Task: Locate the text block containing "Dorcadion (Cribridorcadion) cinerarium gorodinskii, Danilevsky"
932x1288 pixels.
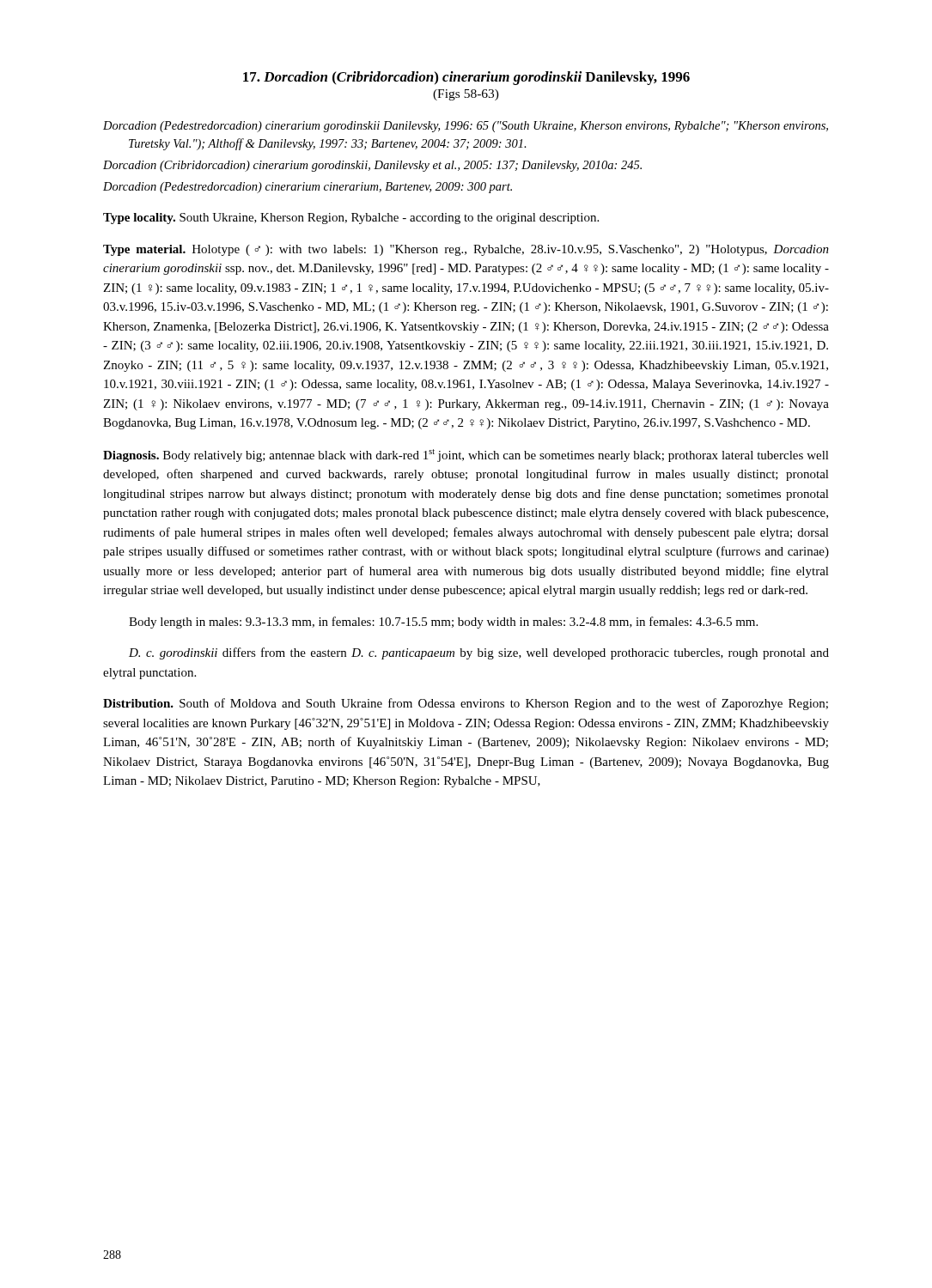Action: click(373, 165)
